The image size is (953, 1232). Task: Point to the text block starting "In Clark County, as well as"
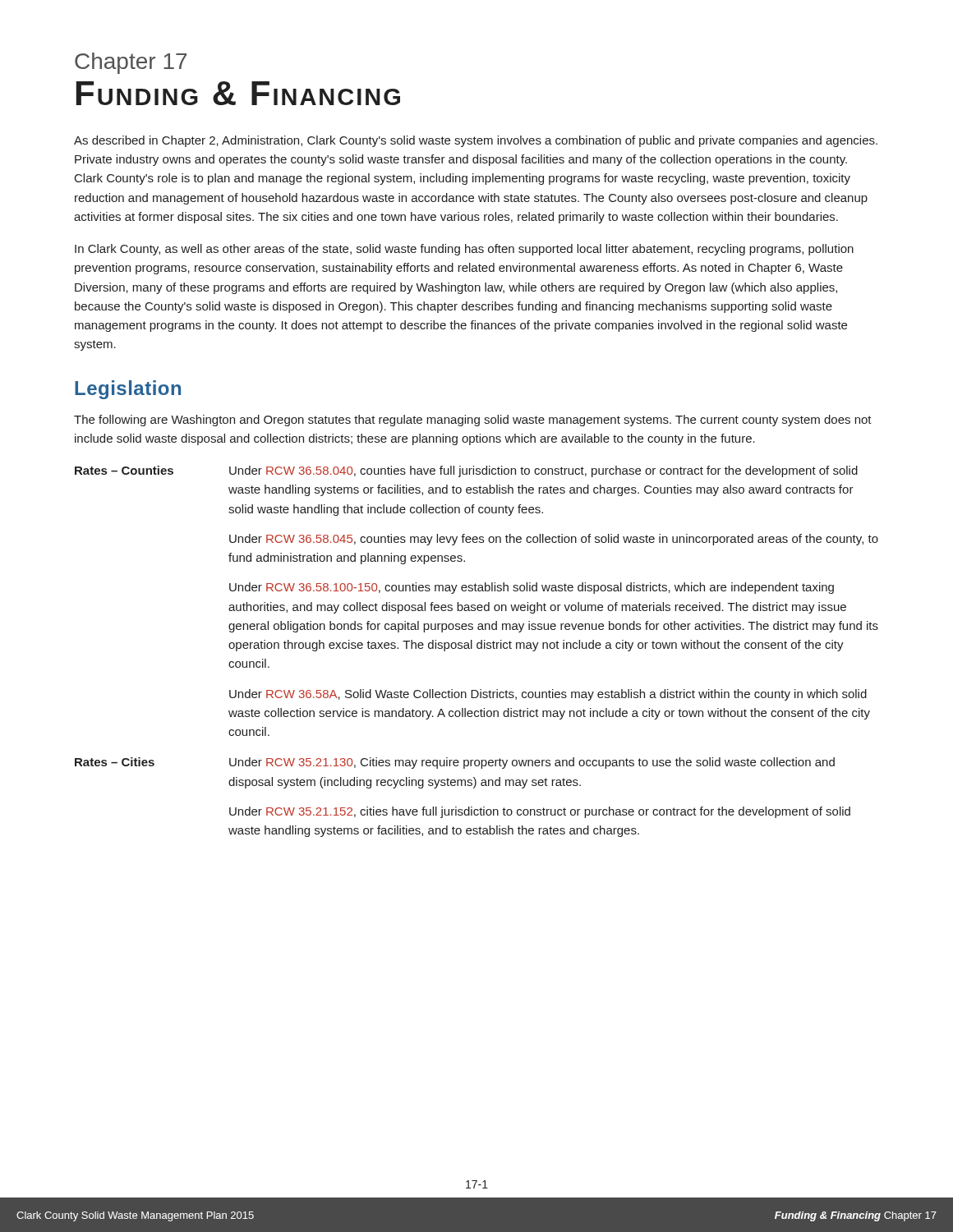pyautogui.click(x=464, y=296)
